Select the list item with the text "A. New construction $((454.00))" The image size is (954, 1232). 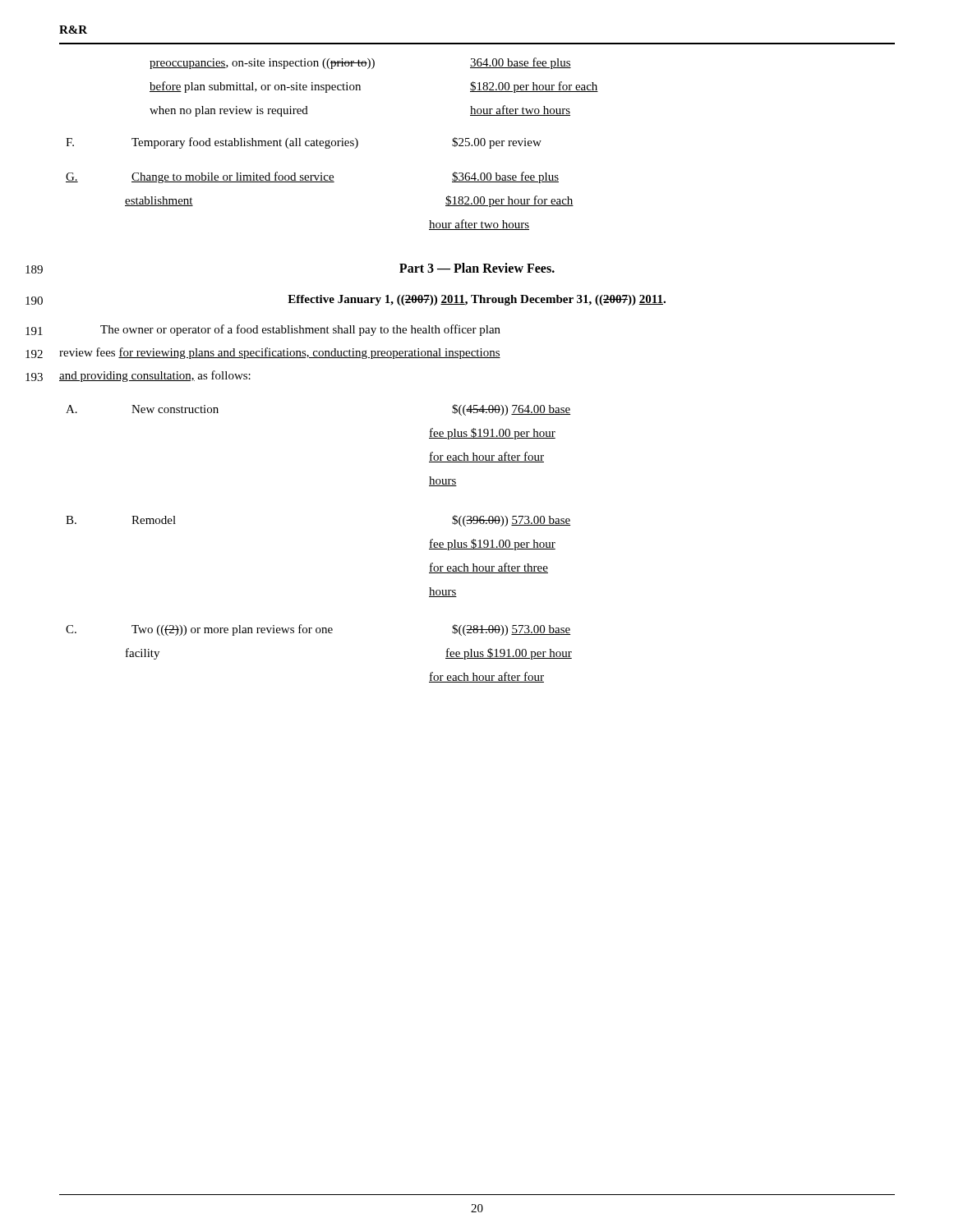[477, 409]
